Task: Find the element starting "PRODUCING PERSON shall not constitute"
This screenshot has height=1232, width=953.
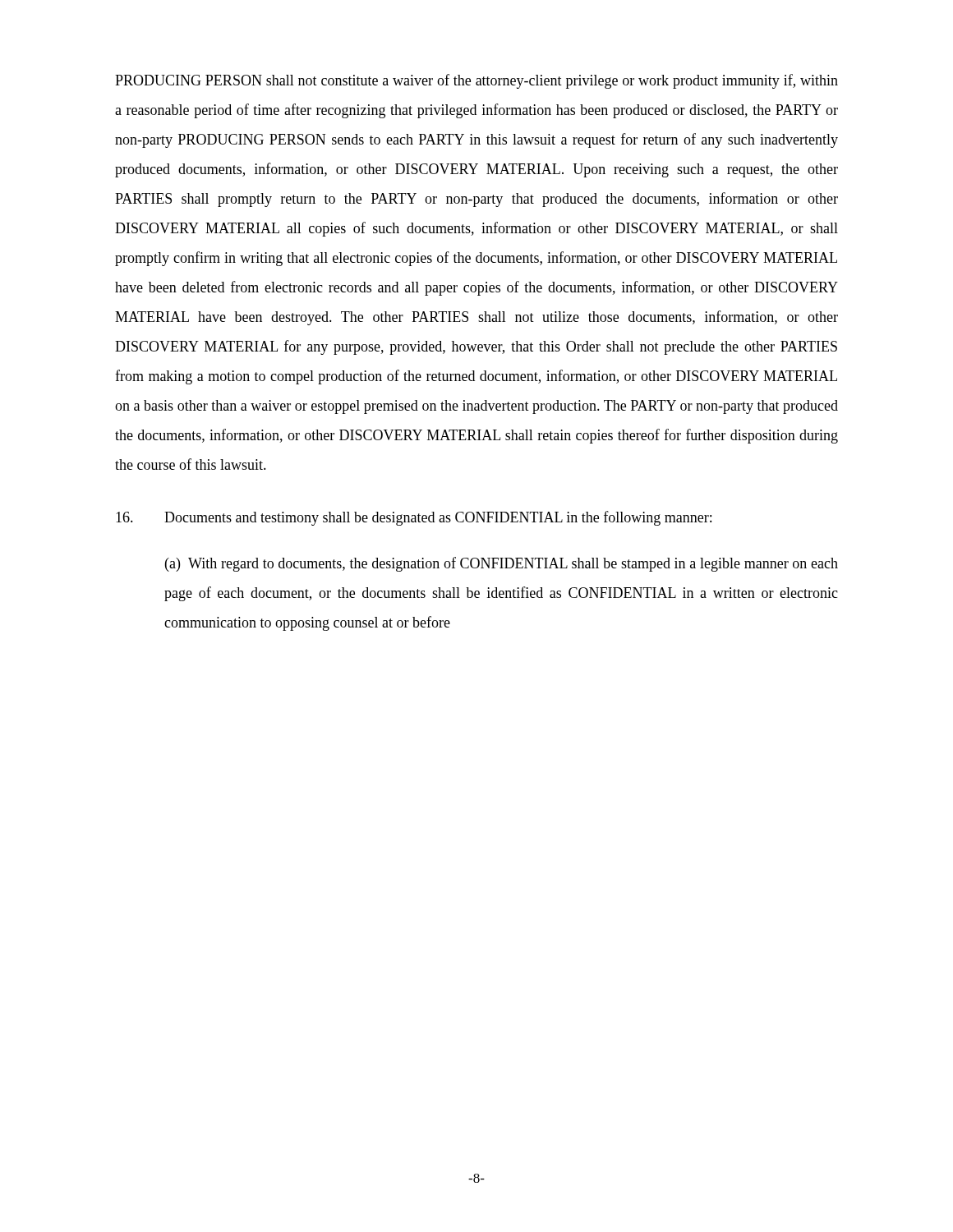Action: (x=476, y=273)
